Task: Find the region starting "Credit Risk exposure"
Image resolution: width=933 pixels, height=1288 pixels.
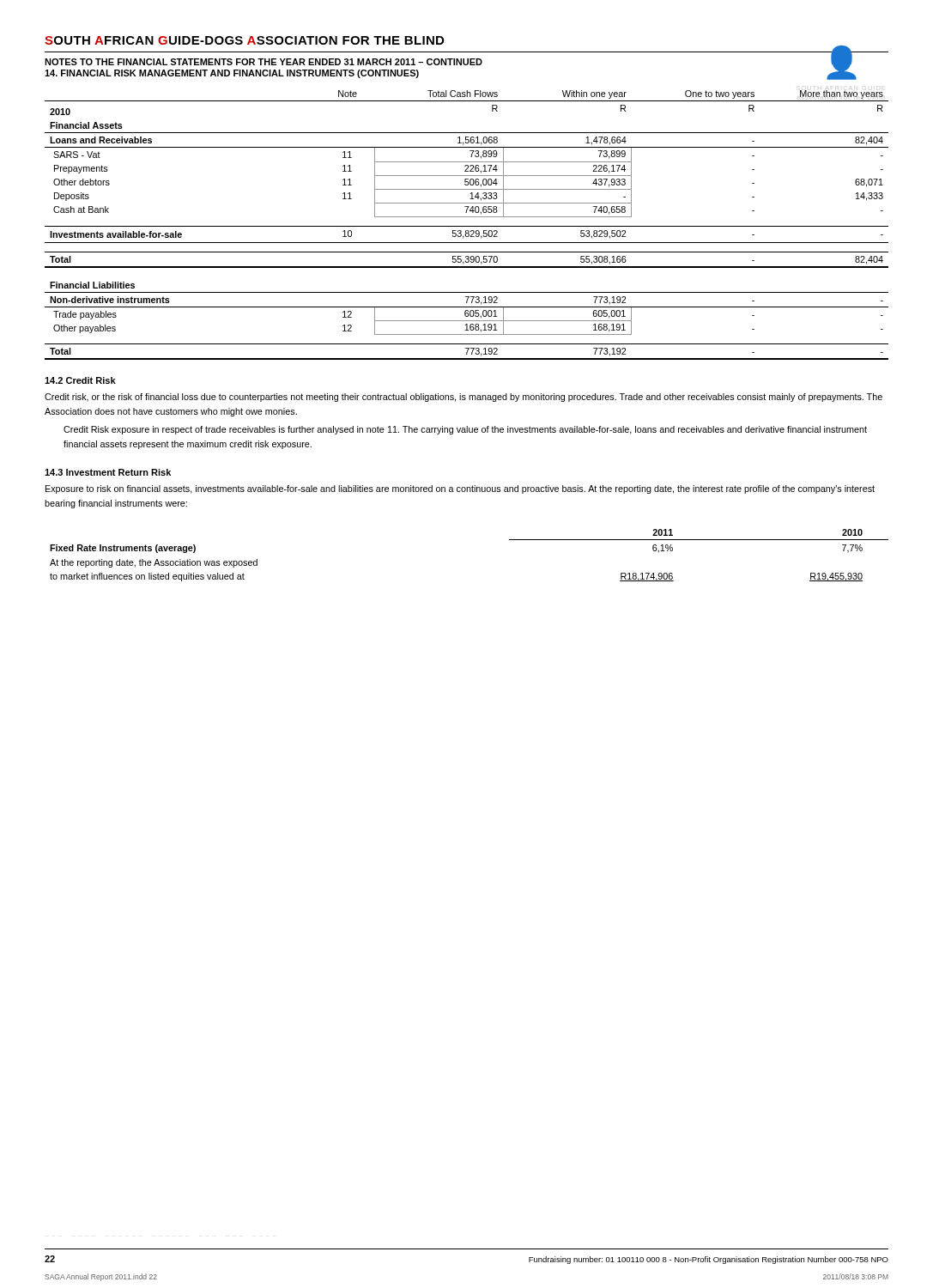Action: click(465, 437)
